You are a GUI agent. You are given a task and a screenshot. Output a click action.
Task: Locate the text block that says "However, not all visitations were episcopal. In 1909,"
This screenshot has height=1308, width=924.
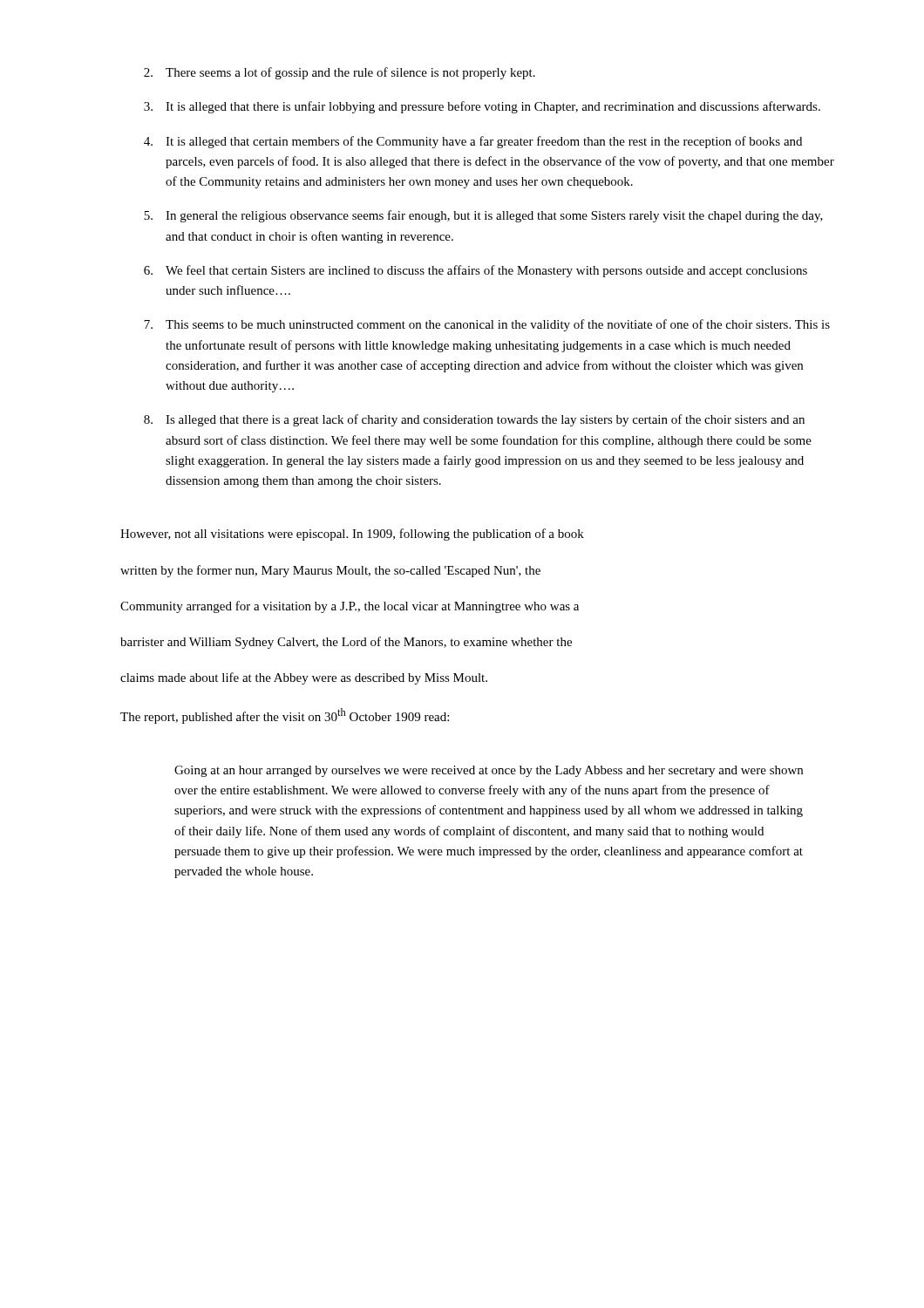[x=352, y=534]
